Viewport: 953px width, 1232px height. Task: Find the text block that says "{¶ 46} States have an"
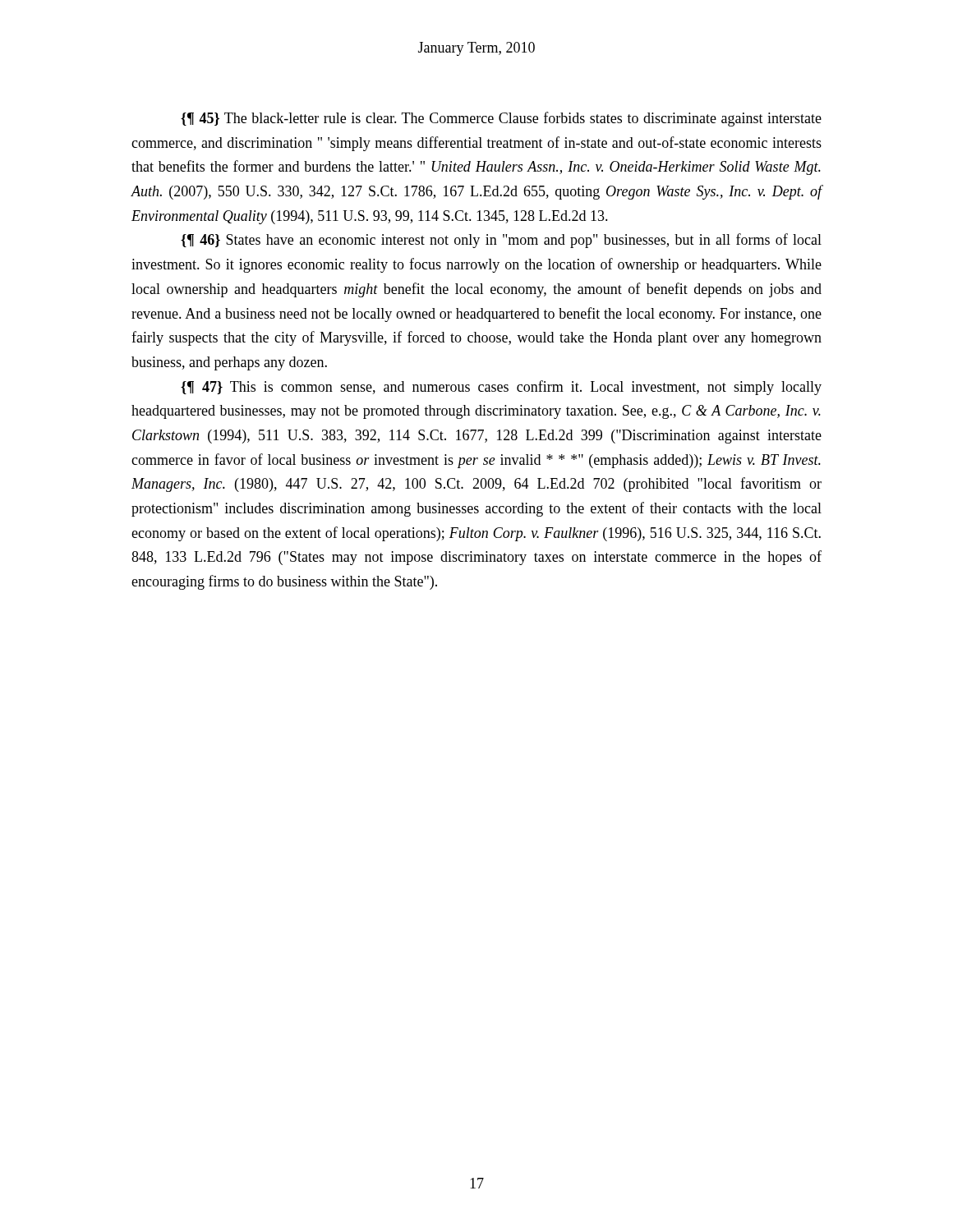[476, 302]
